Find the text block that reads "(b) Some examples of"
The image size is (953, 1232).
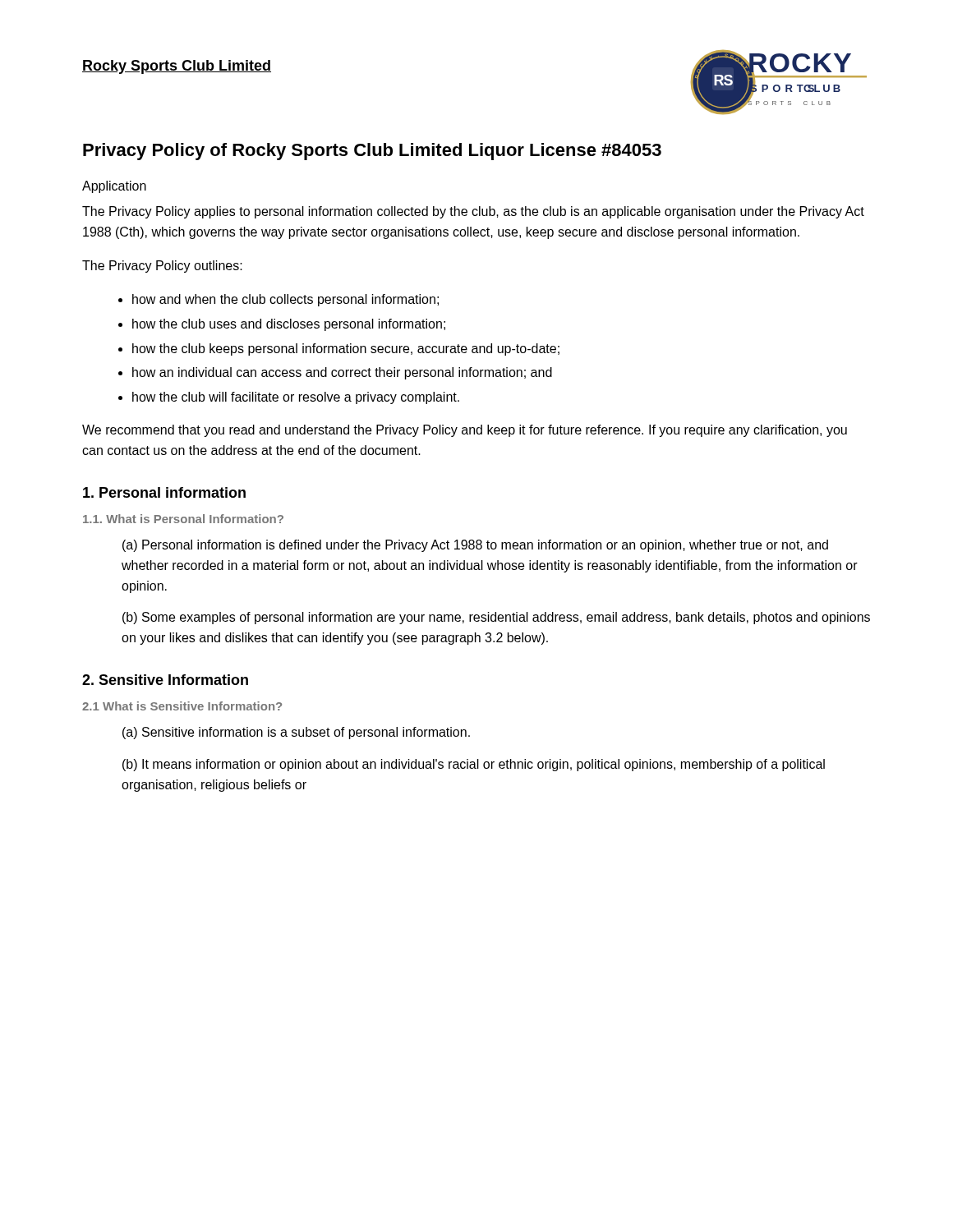tap(496, 628)
